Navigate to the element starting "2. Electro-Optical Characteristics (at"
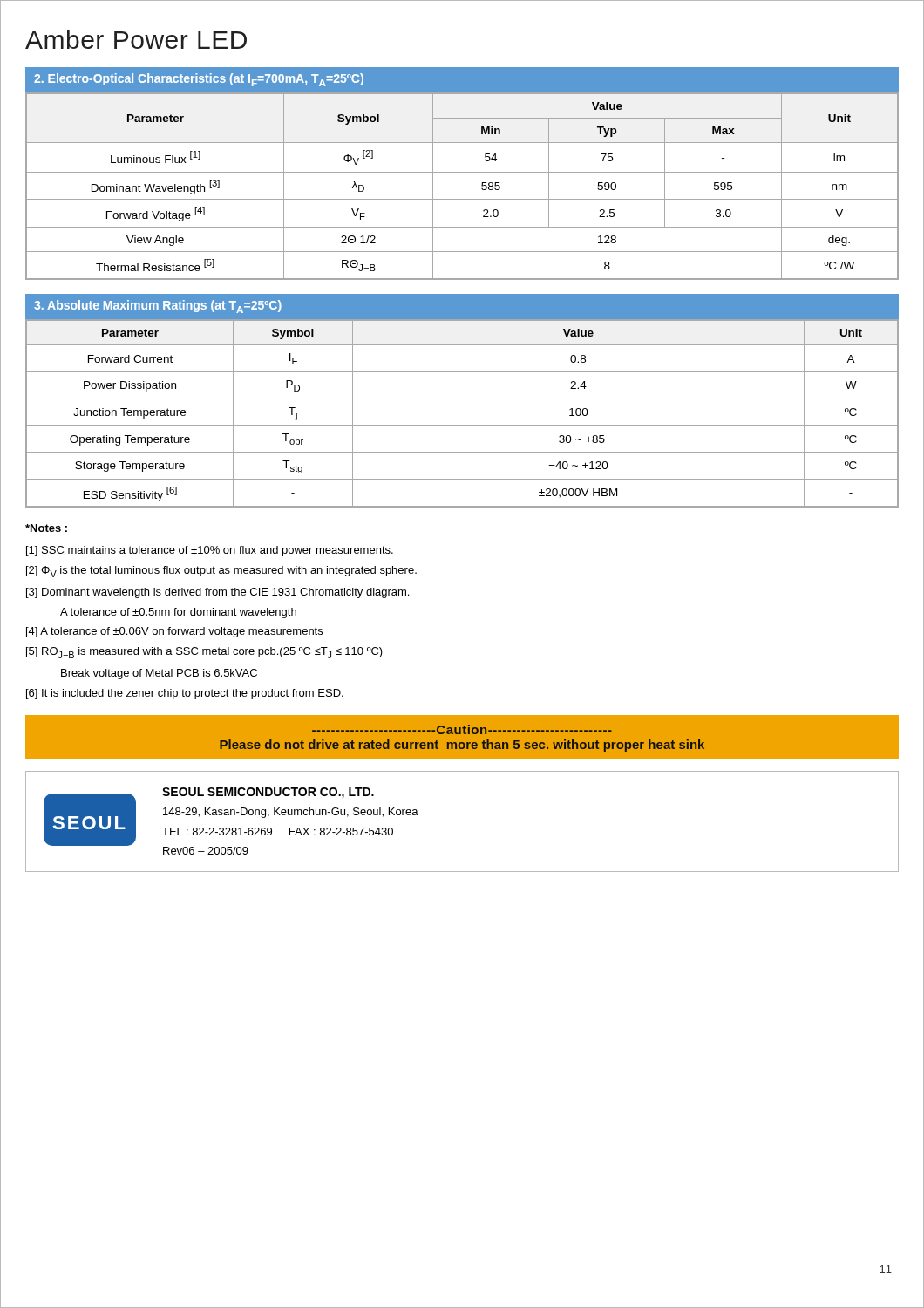924x1308 pixels. pos(199,80)
